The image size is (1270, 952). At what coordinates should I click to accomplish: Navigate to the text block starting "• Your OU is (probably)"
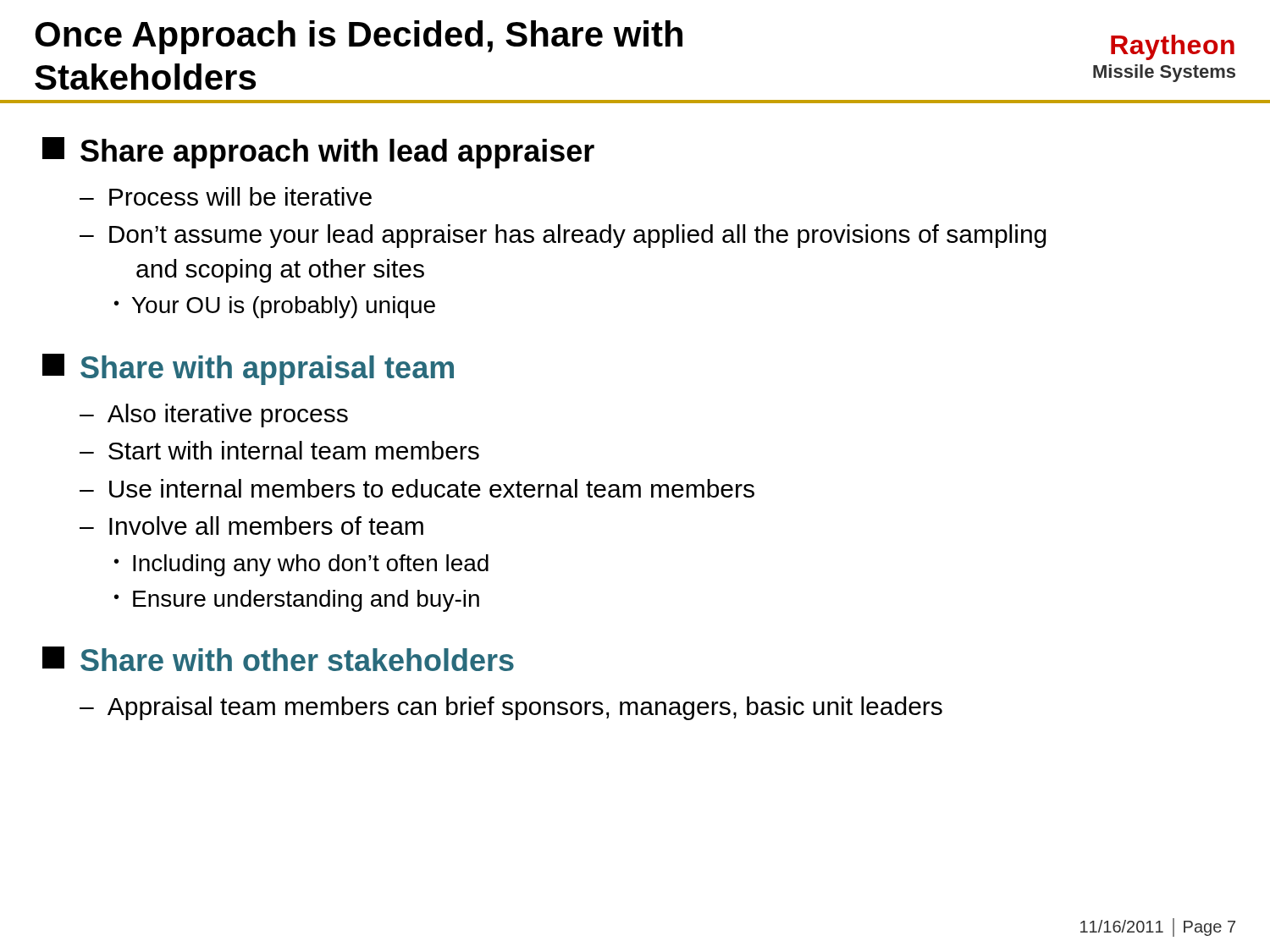tap(275, 306)
